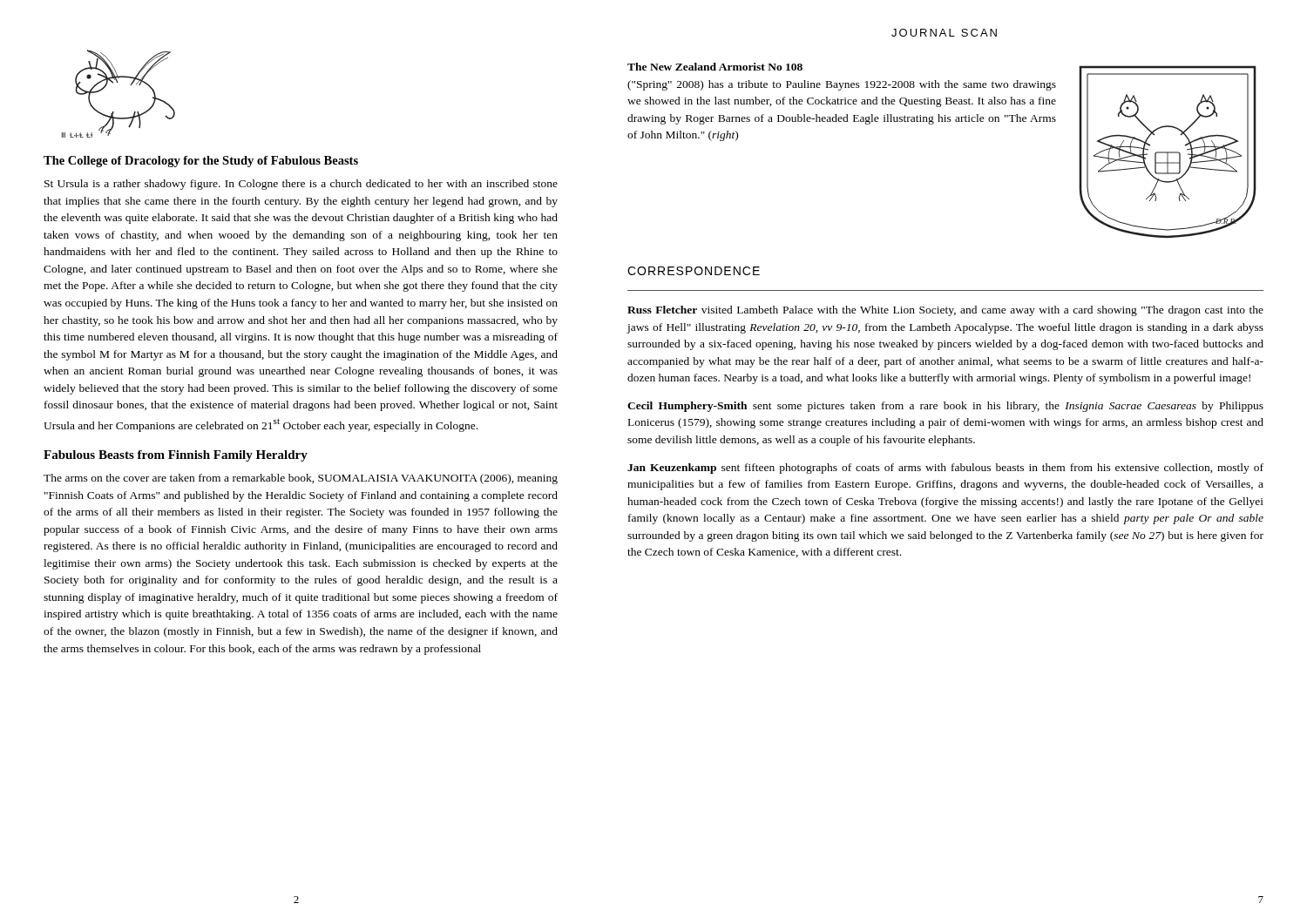Select the block starting "Fabulous Beasts from Finnish"
This screenshot has height=924, width=1307.
pyautogui.click(x=175, y=455)
